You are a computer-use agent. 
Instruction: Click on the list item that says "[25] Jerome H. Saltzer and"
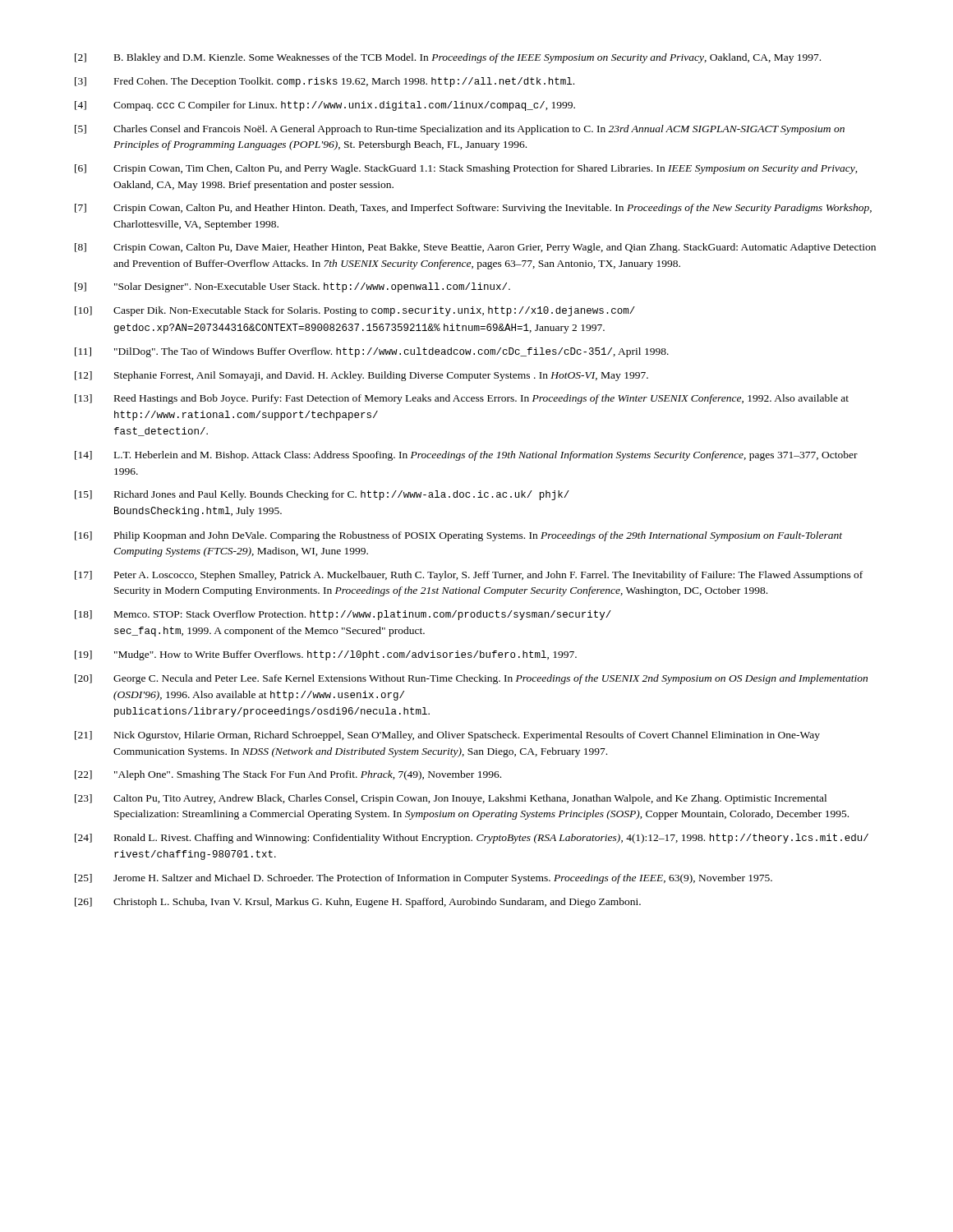click(476, 878)
